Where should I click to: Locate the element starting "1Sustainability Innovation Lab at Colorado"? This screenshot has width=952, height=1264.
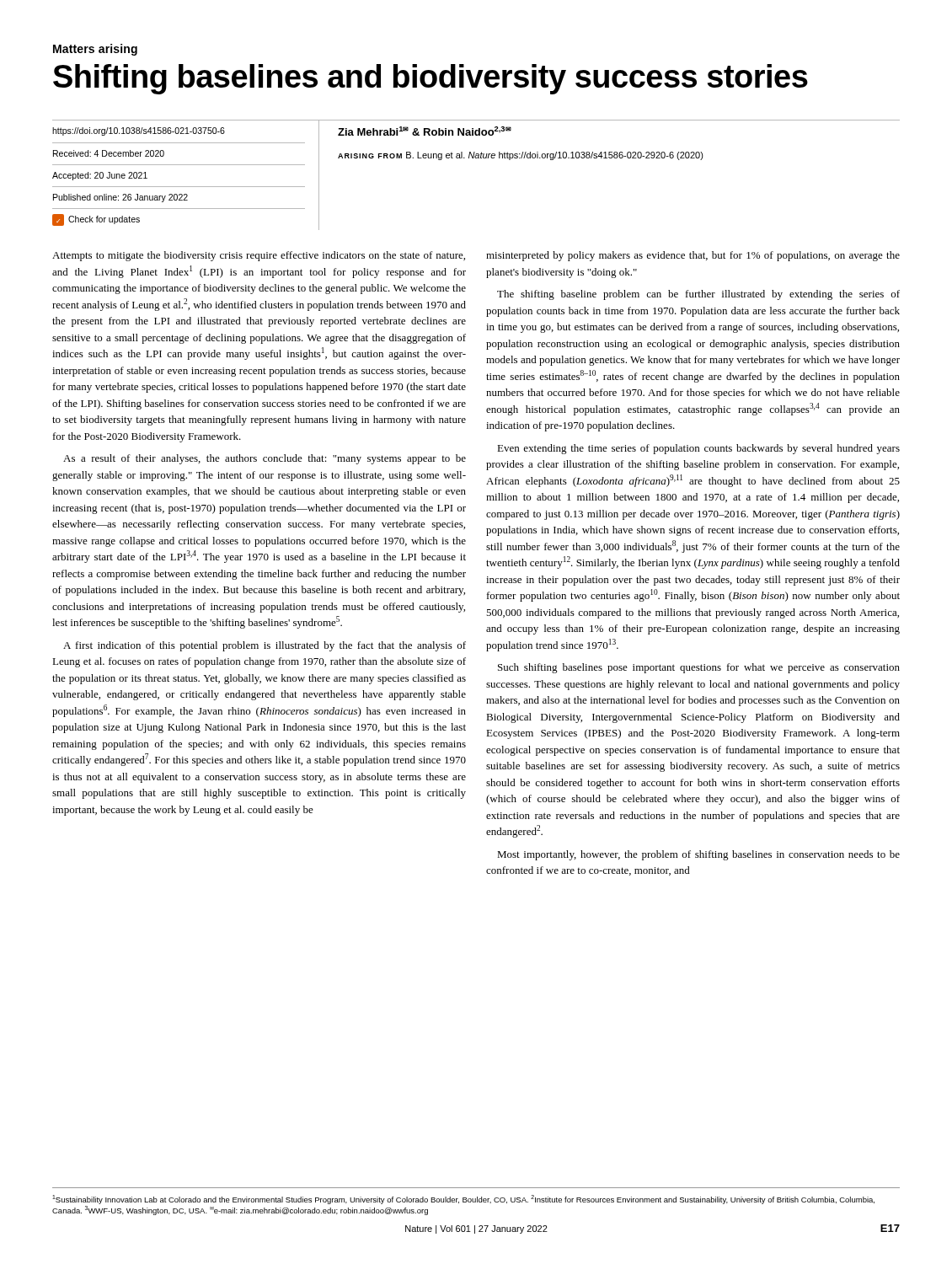point(464,1205)
